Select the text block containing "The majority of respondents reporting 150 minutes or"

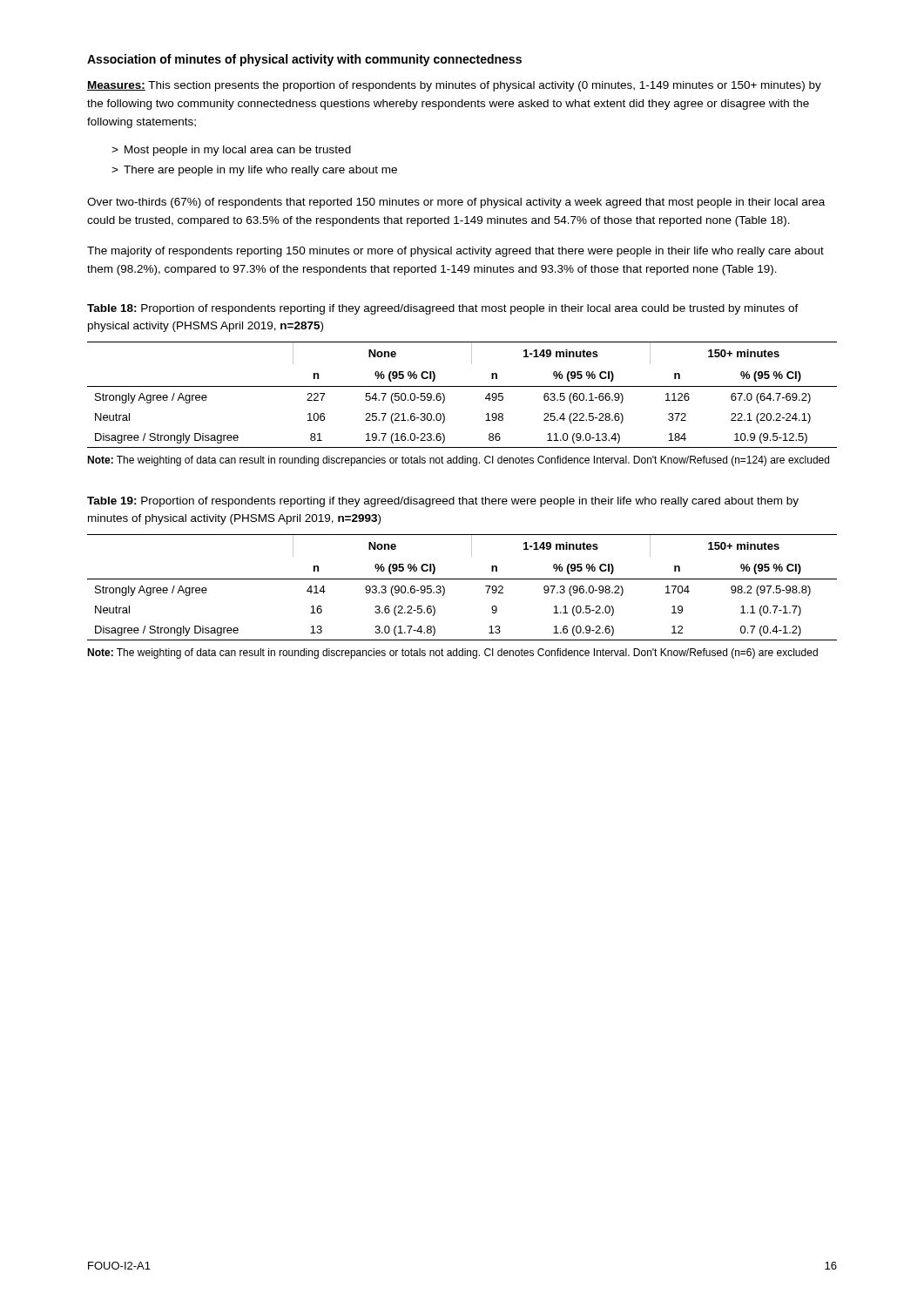tap(455, 259)
